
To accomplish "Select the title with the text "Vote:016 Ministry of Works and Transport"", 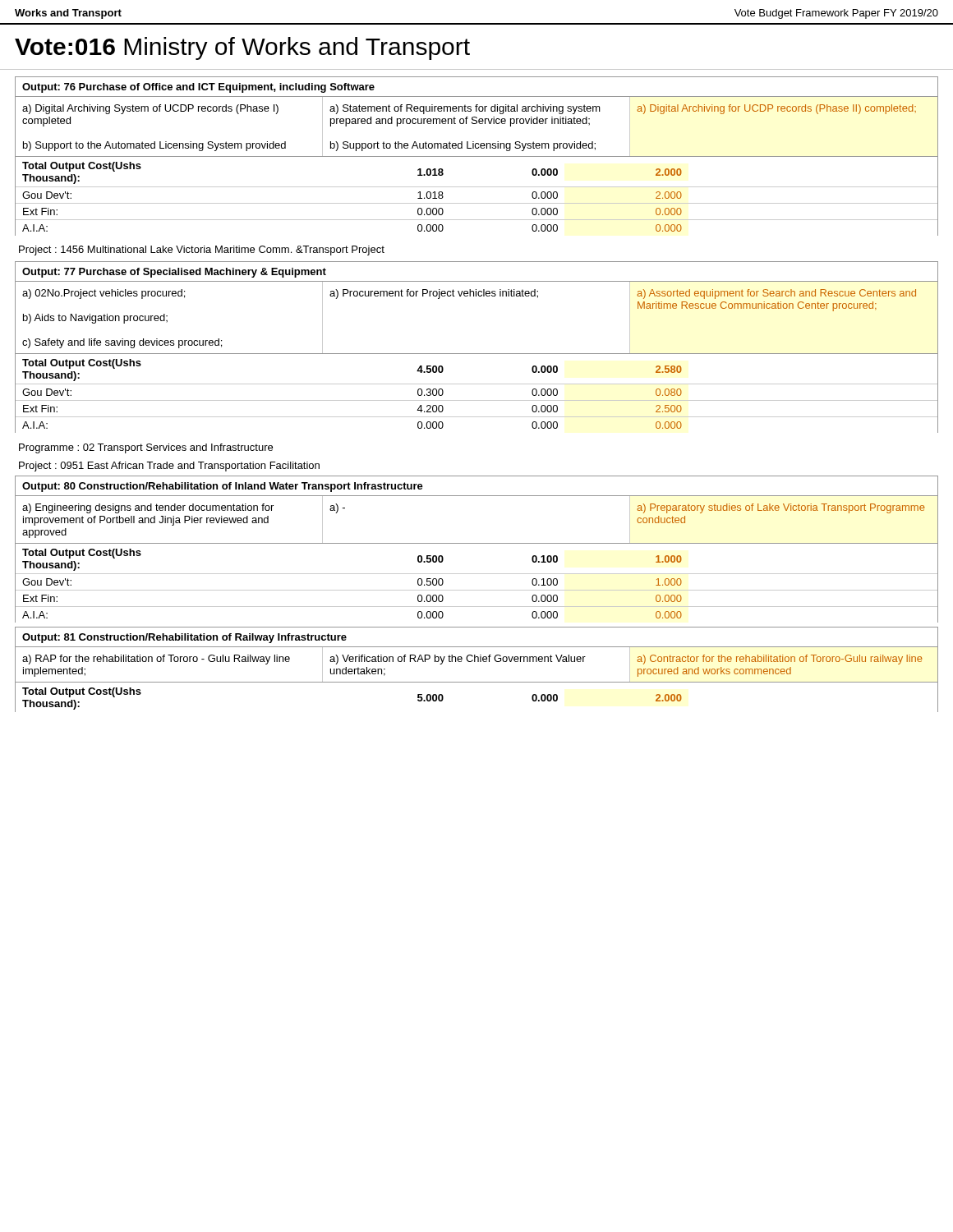I will (242, 46).
